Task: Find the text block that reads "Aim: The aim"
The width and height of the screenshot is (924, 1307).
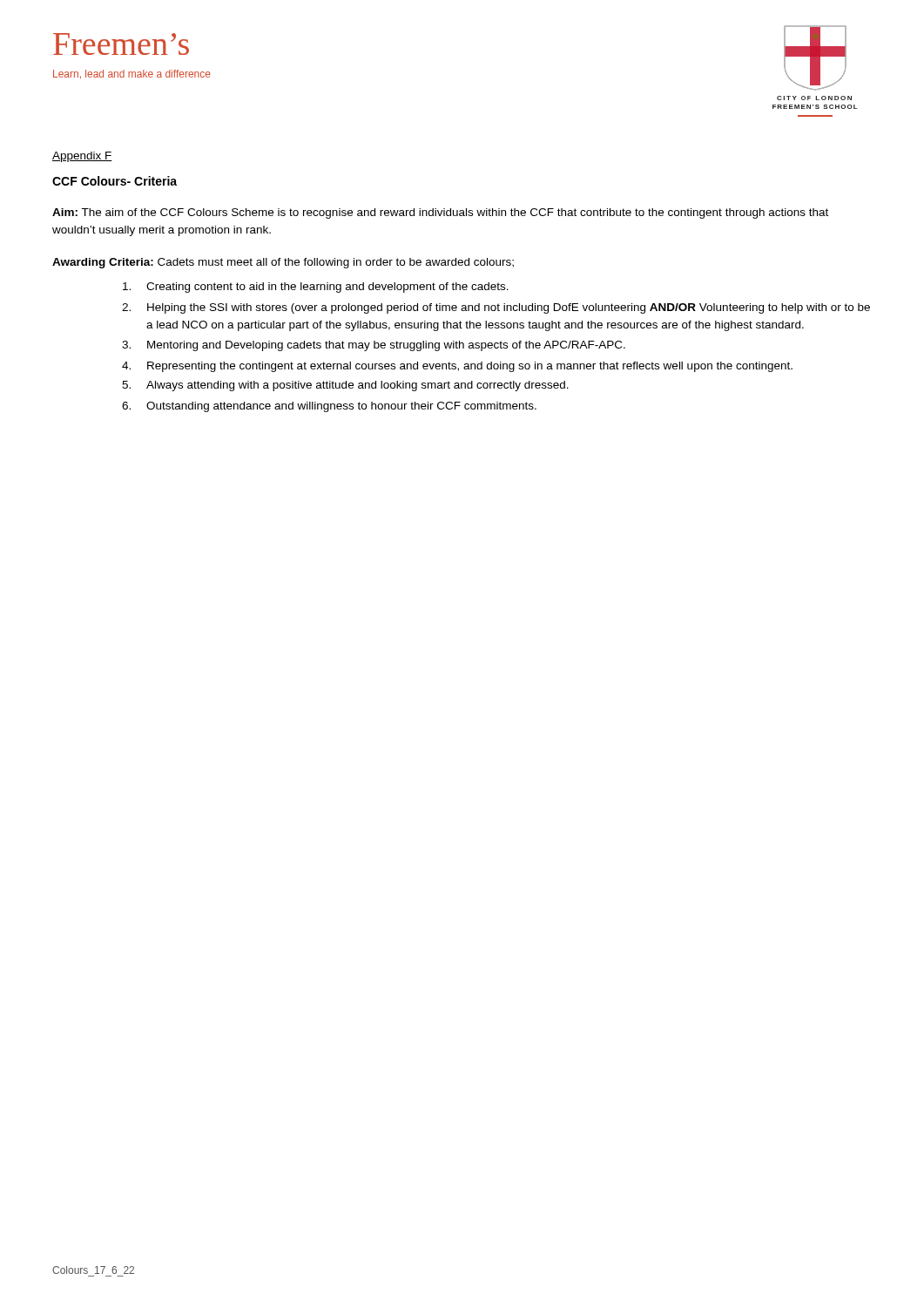Action: click(x=462, y=222)
